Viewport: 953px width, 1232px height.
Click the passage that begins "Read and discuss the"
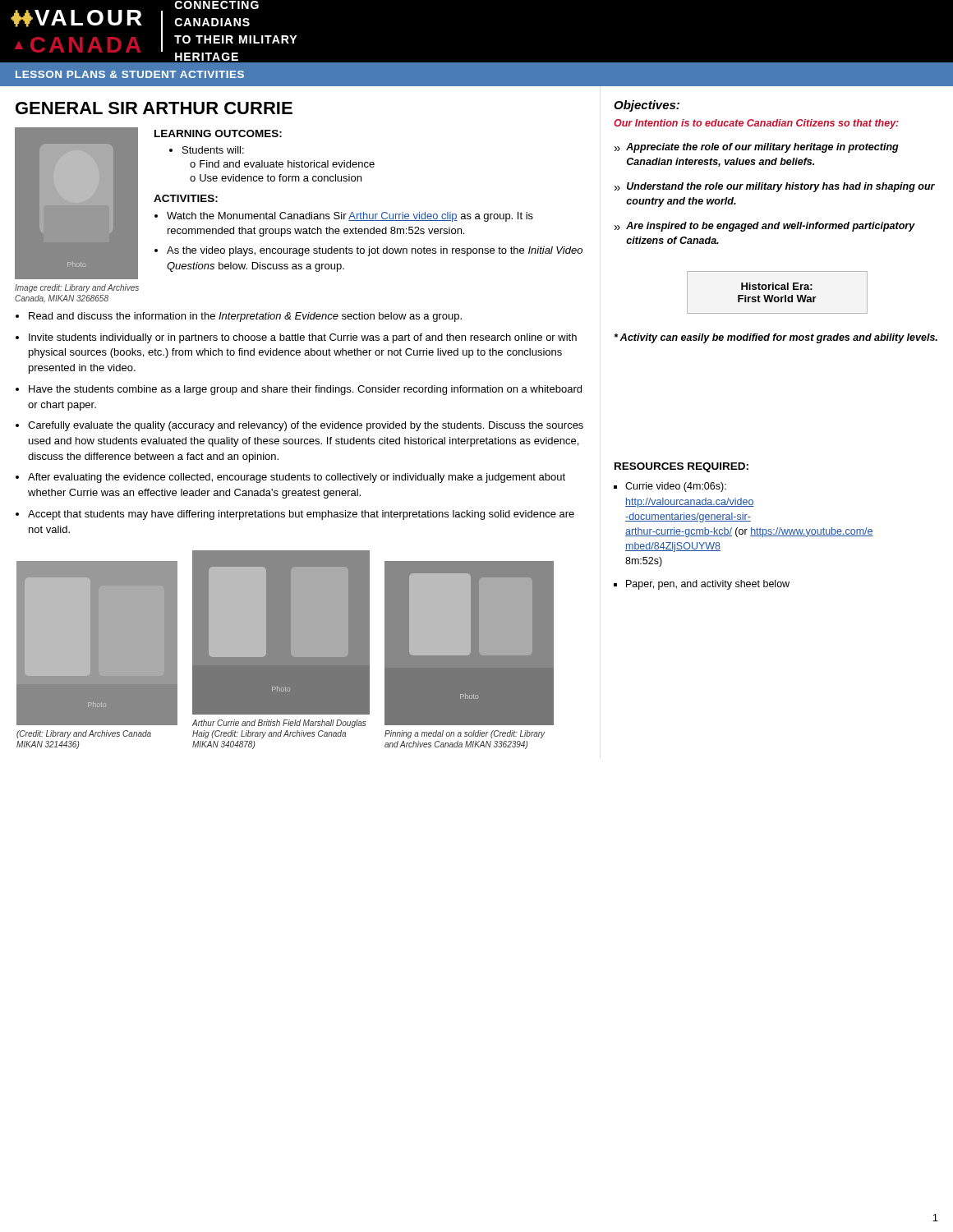click(x=300, y=423)
